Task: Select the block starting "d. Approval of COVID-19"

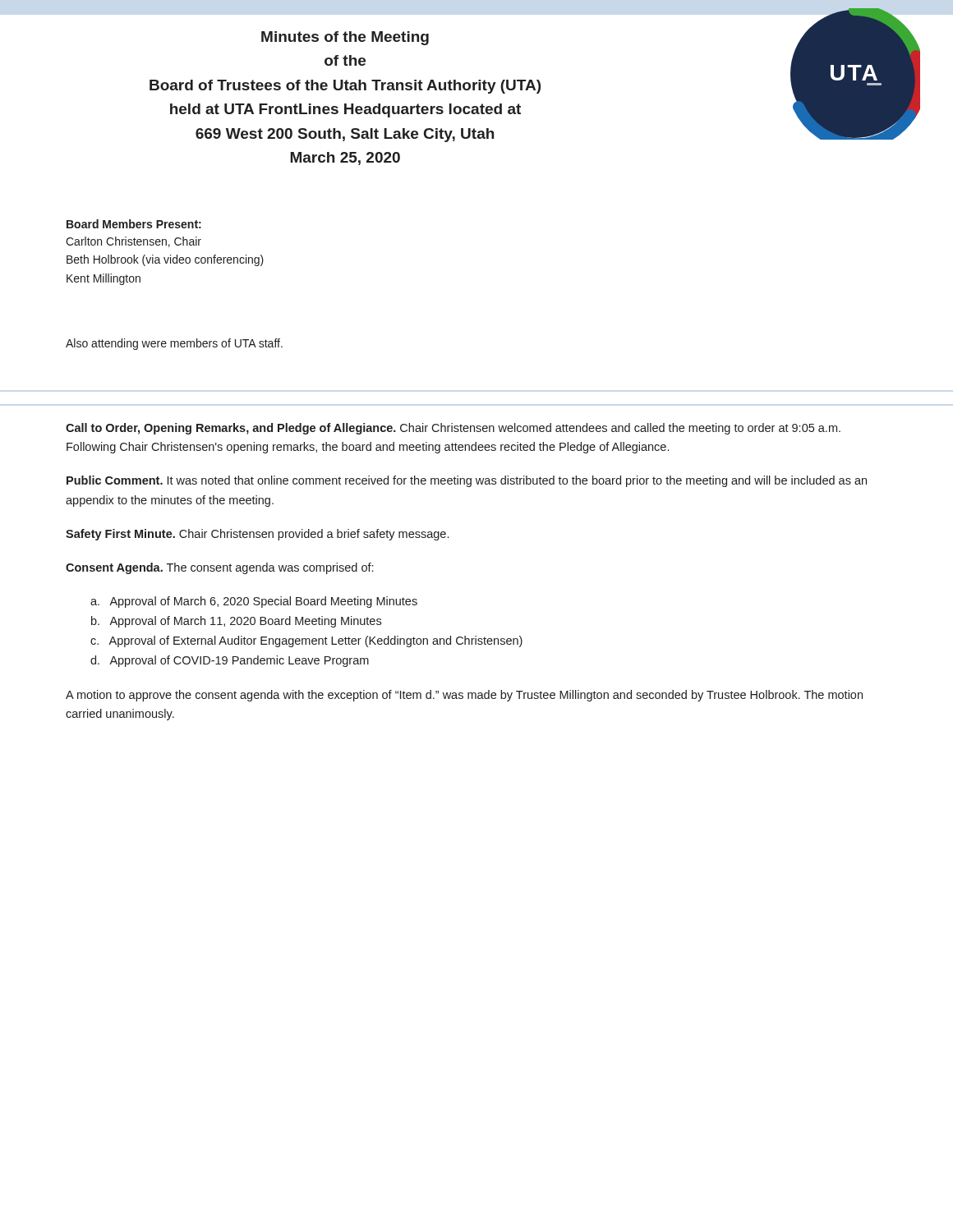Action: point(230,660)
